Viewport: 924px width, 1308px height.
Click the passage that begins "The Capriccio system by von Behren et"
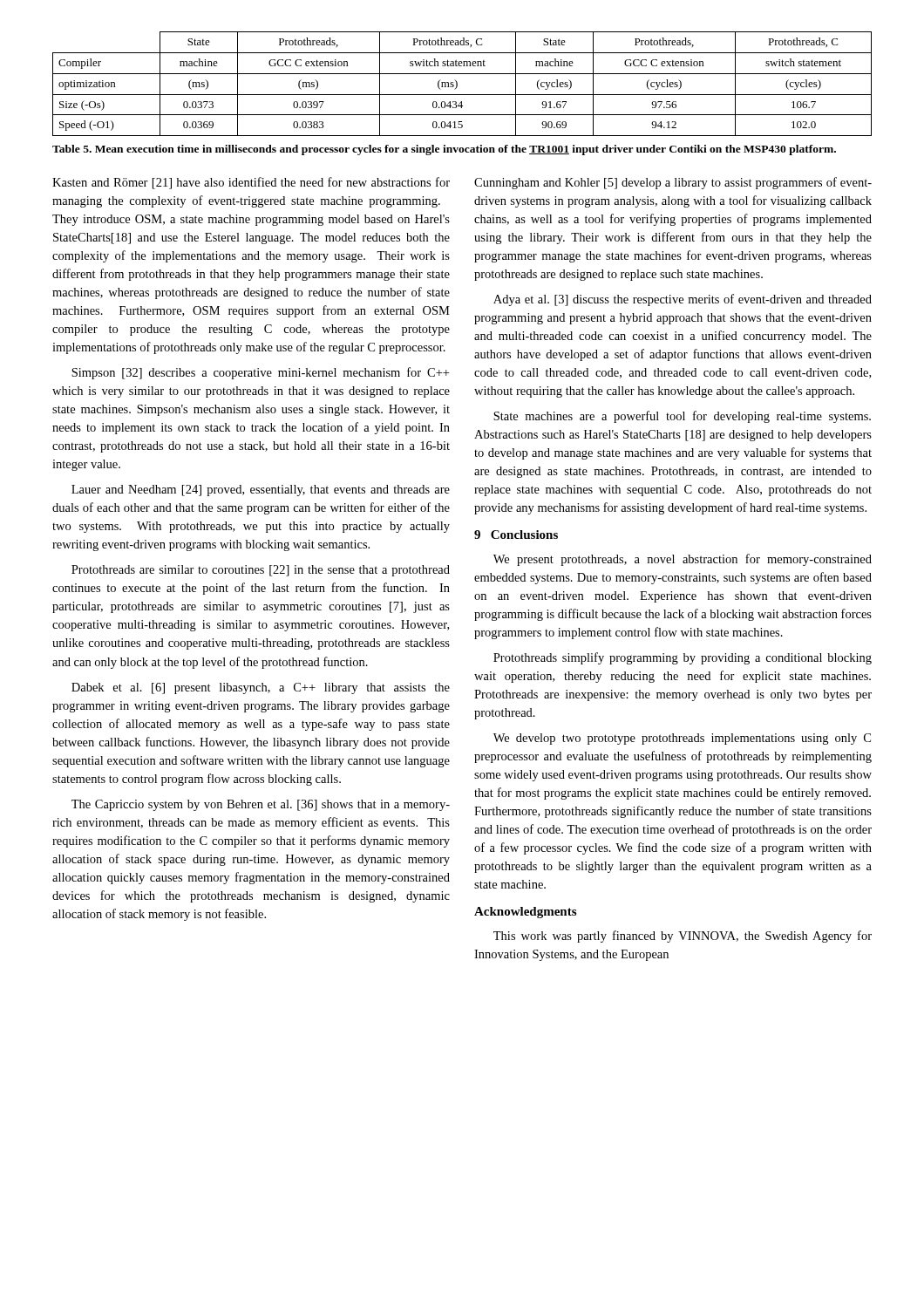[251, 859]
